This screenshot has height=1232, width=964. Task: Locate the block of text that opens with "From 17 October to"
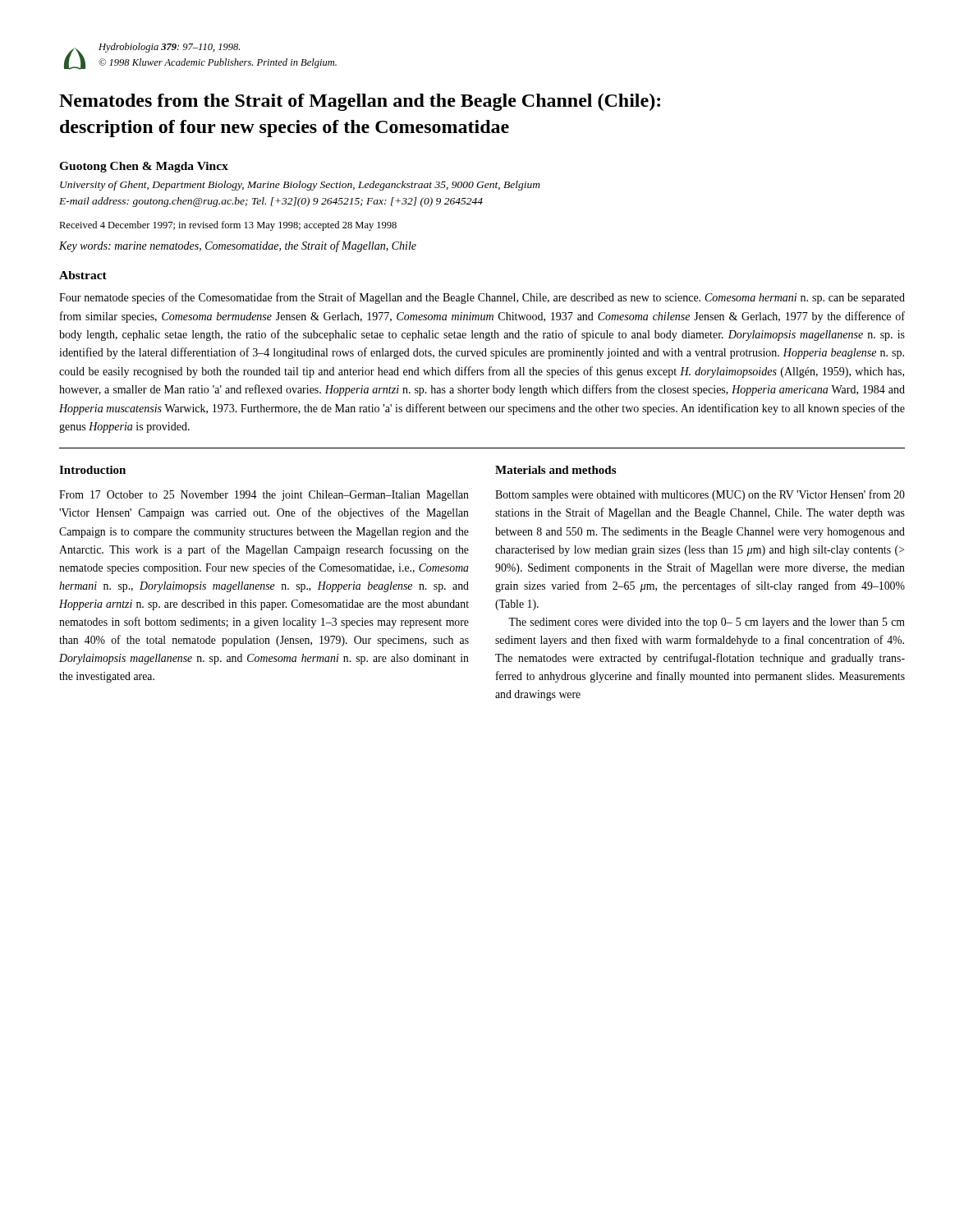coord(264,586)
